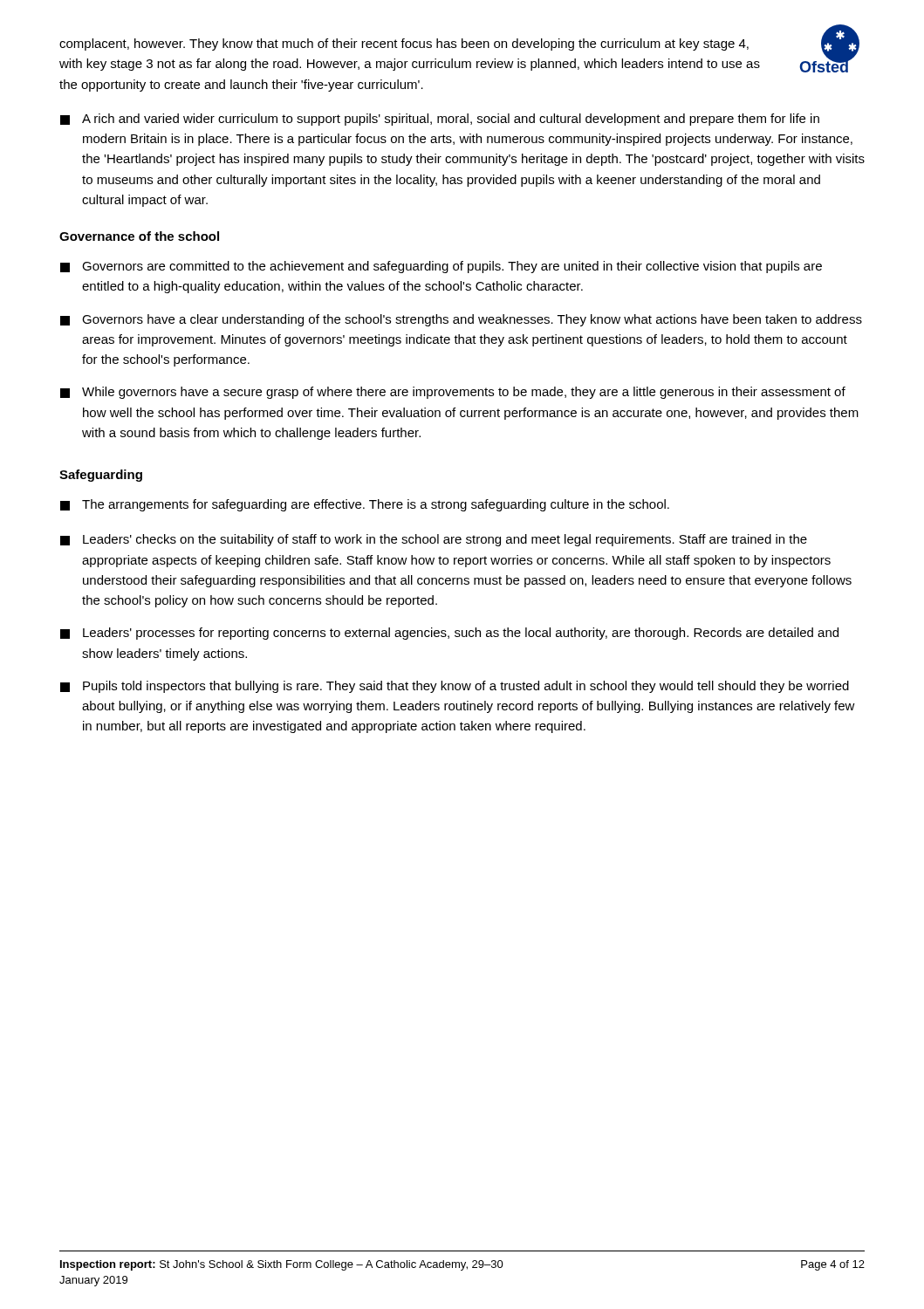This screenshot has width=924, height=1309.
Task: Find the text block starting "Governance of the"
Action: pyautogui.click(x=140, y=236)
